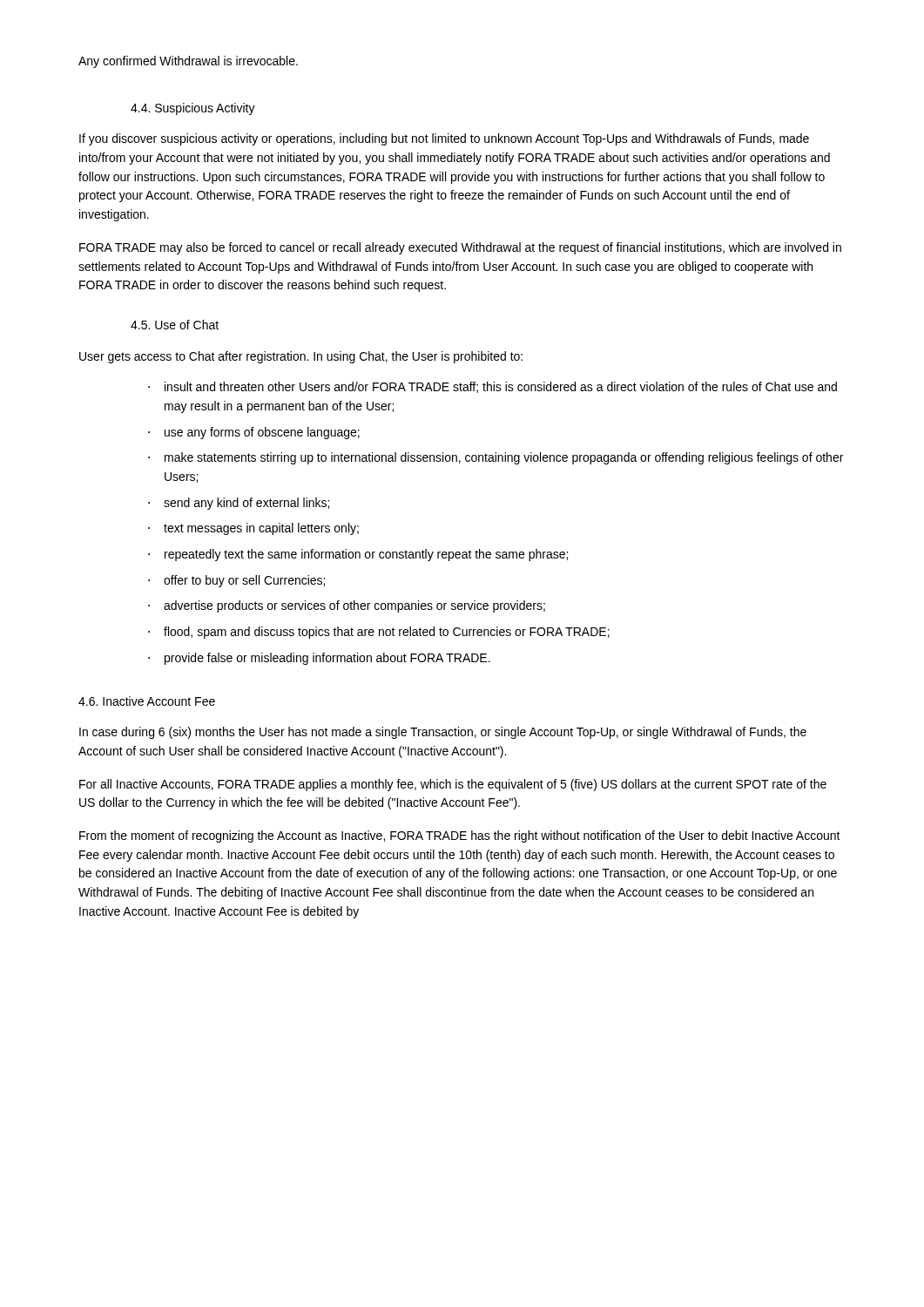The height and width of the screenshot is (1307, 924).
Task: Click the passage that begins "• make statements stirring up to international dissension,"
Action: 496,468
